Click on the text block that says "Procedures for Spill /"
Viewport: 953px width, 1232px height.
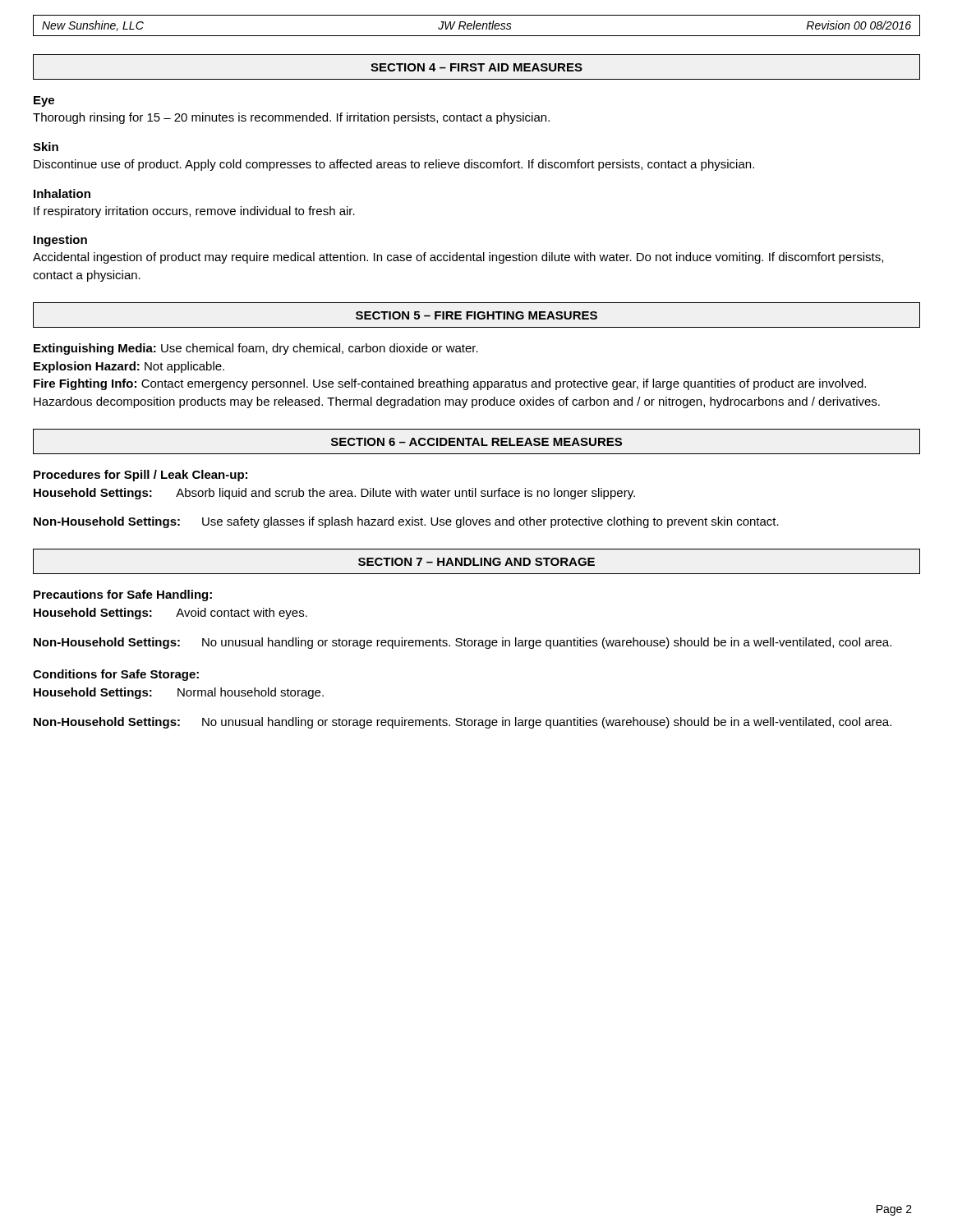coord(476,483)
